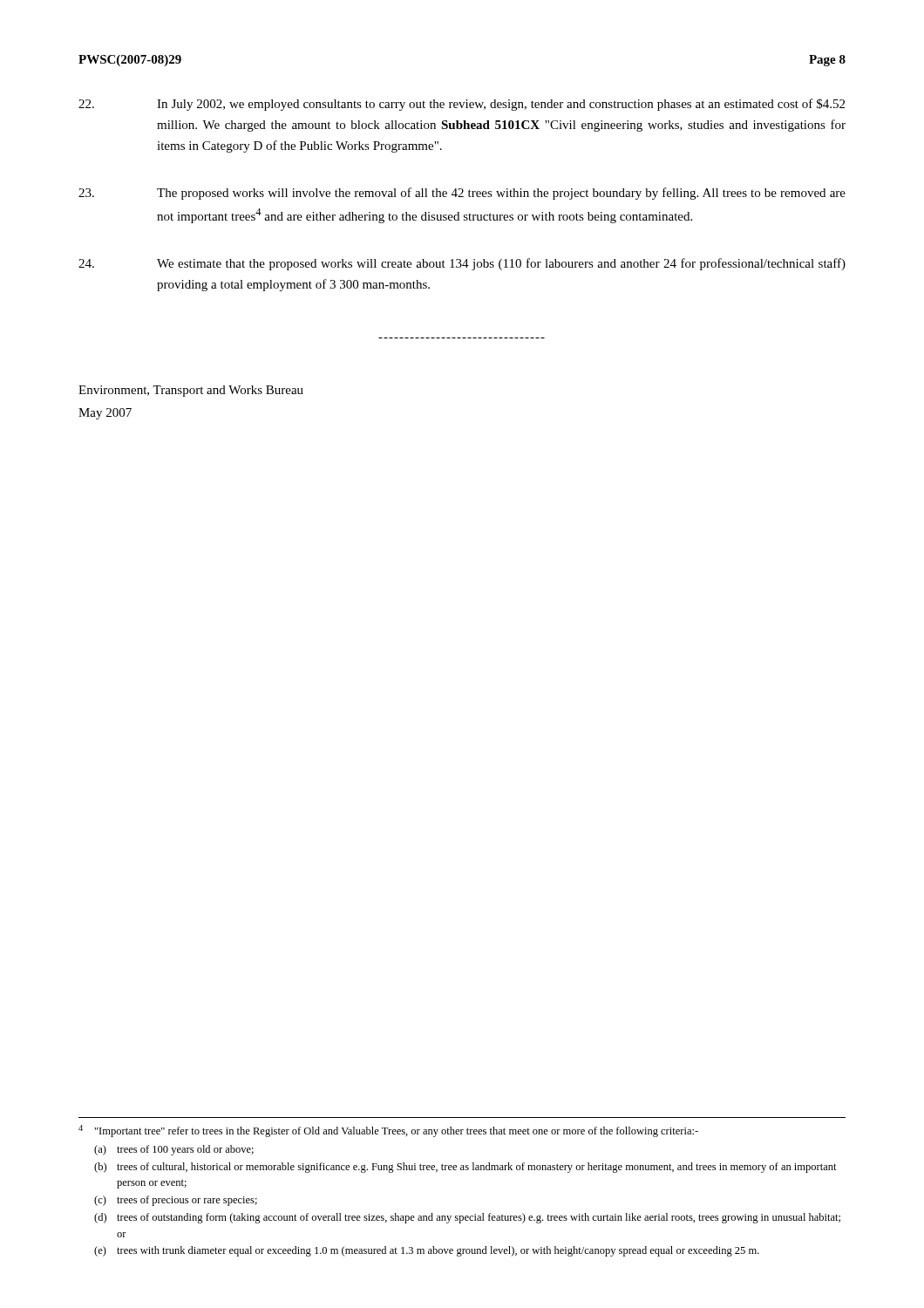Locate the text block containing "The proposed works will"
Image resolution: width=924 pixels, height=1308 pixels.
[462, 204]
